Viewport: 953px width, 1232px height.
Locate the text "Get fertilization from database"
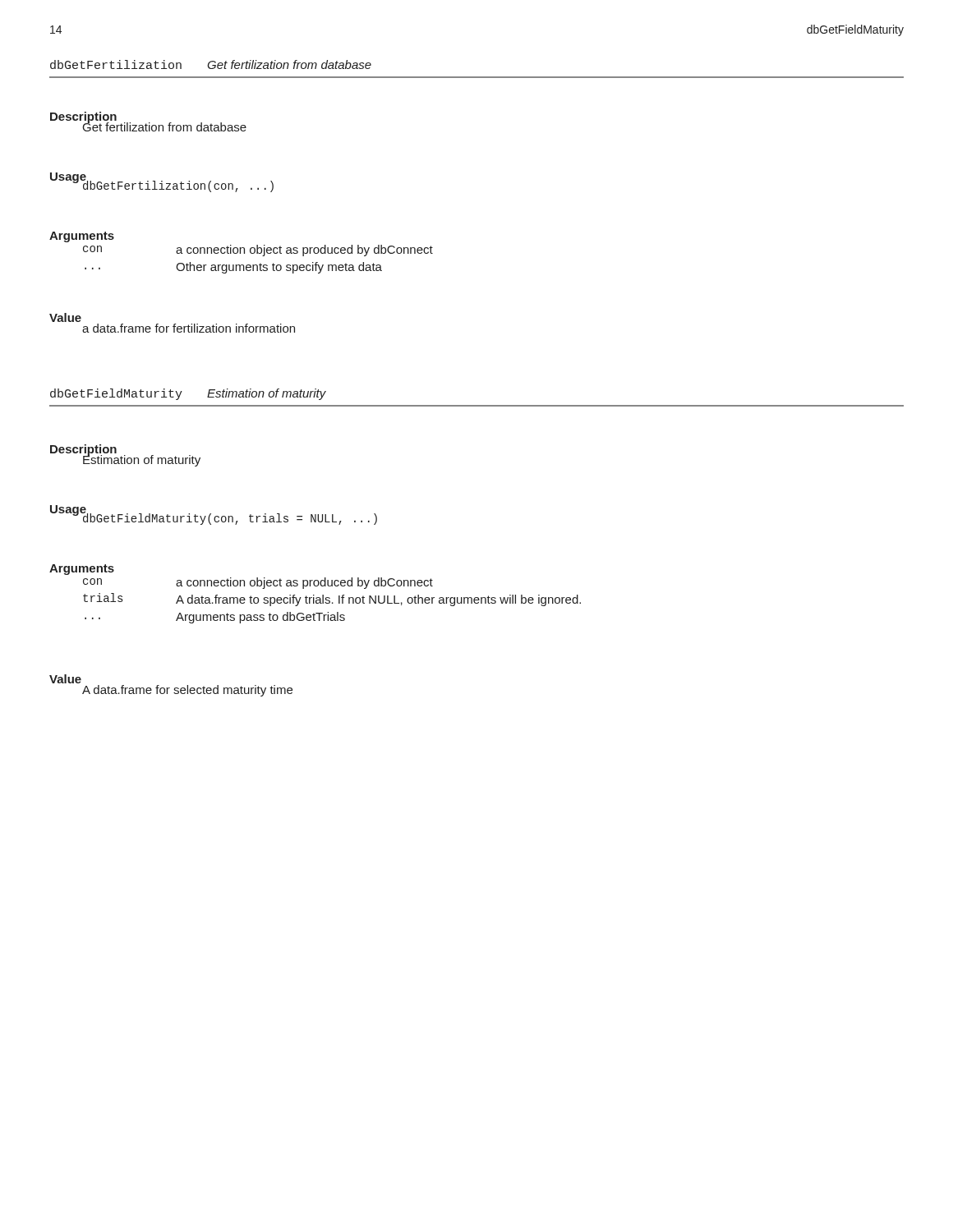tap(164, 127)
